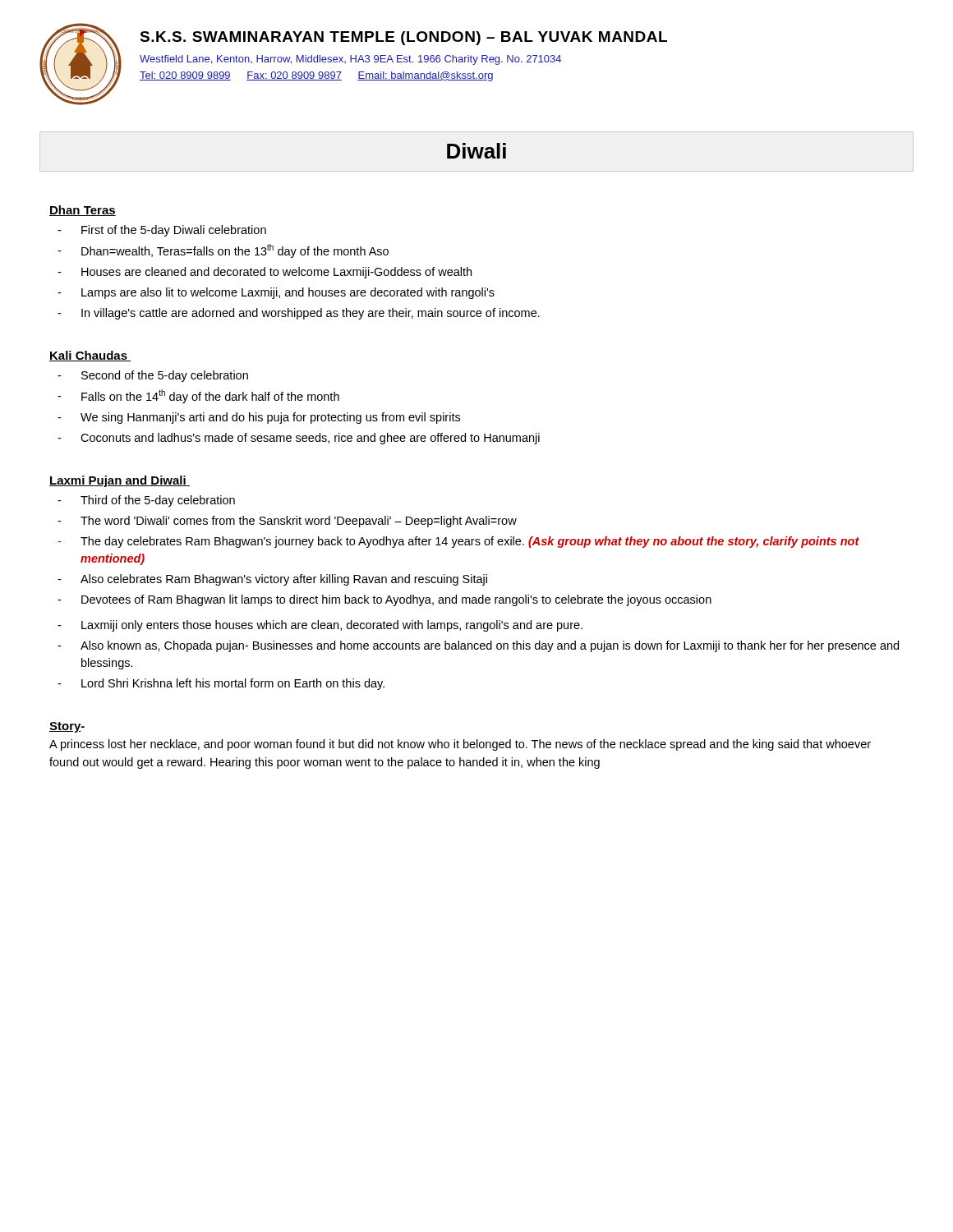Navigate to the region starting "Kali Chaudas"
953x1232 pixels.
(90, 355)
